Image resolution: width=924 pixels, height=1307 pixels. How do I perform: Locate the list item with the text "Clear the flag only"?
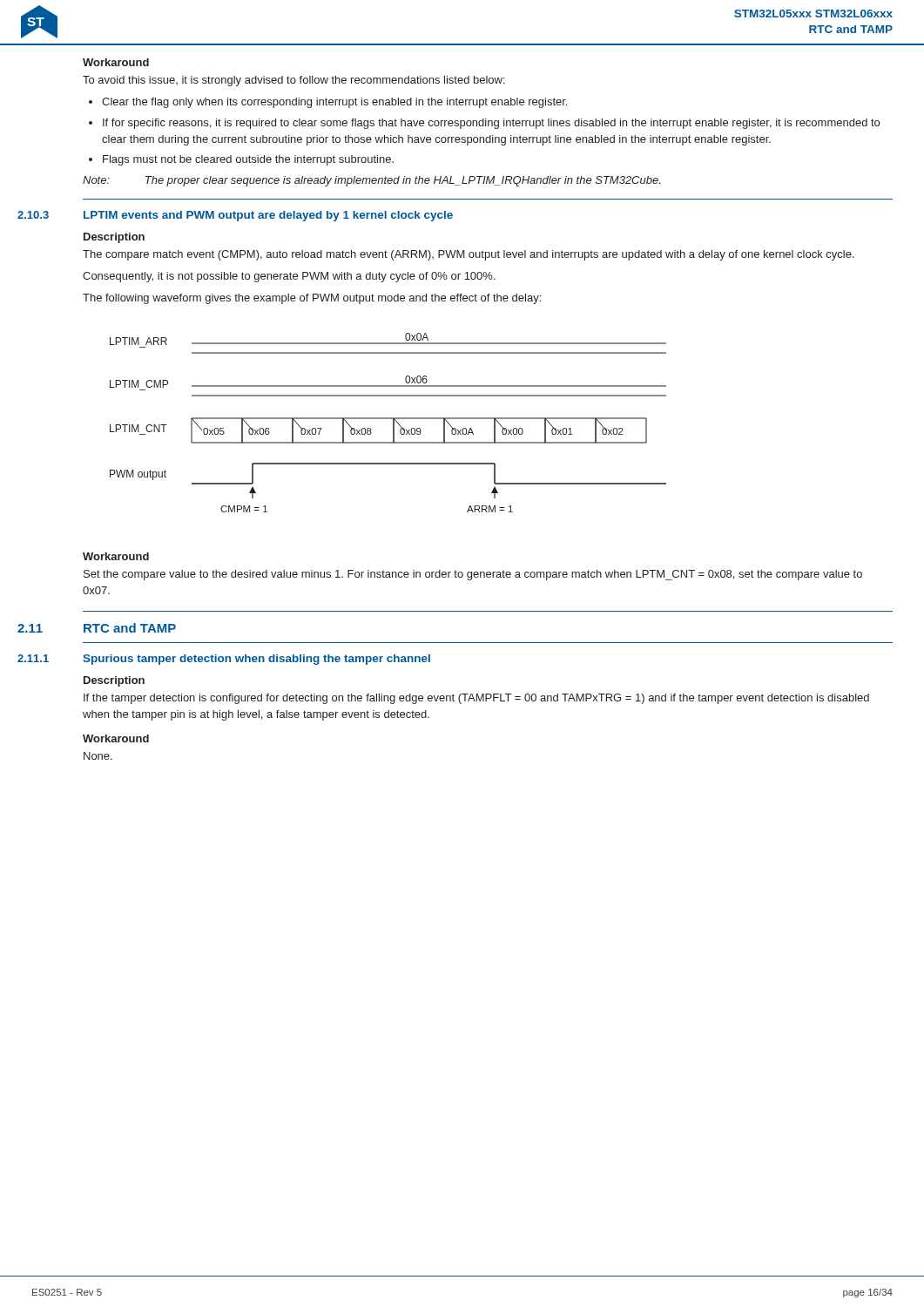(335, 101)
